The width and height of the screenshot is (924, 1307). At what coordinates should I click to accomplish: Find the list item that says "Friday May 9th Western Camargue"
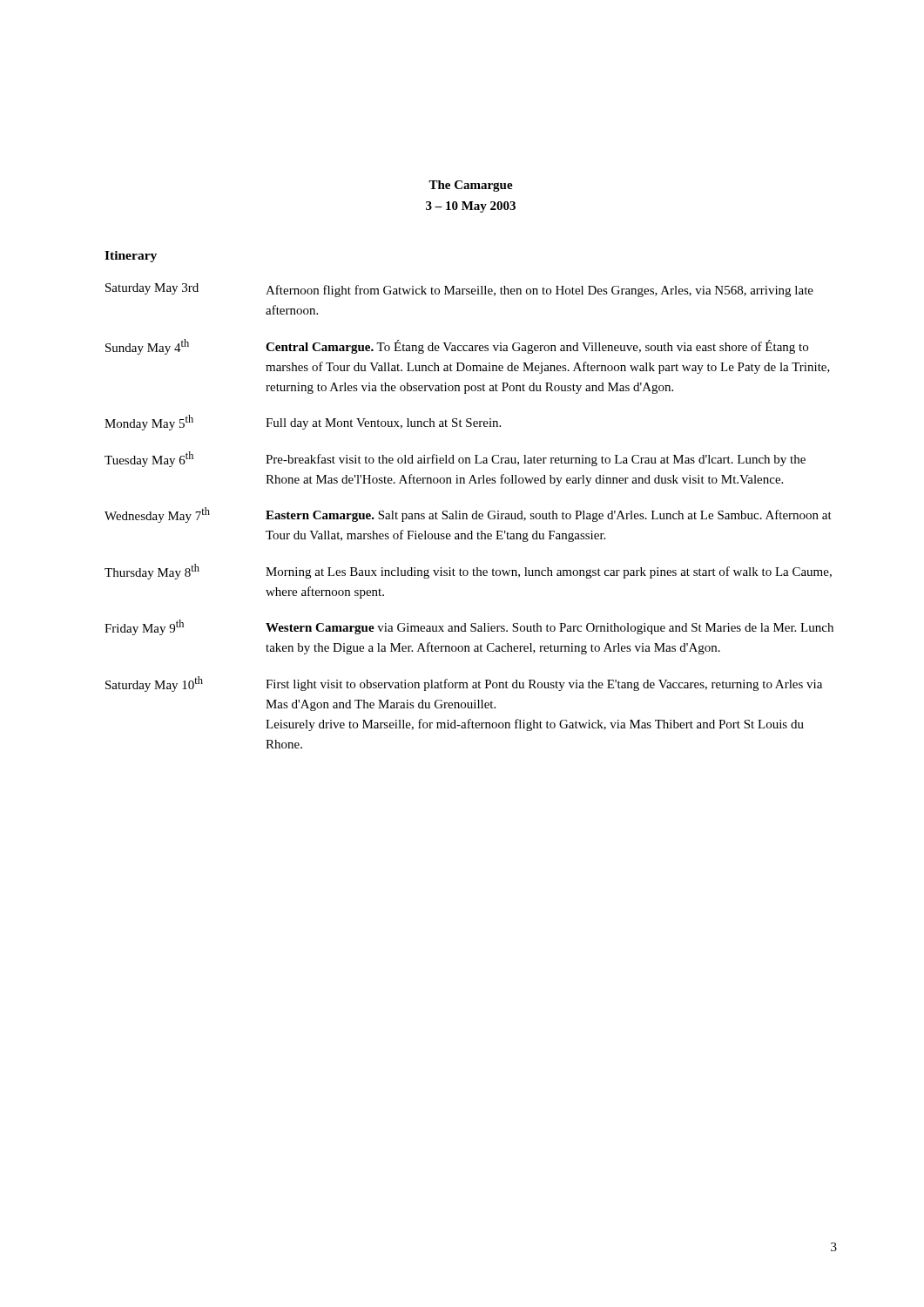click(471, 638)
